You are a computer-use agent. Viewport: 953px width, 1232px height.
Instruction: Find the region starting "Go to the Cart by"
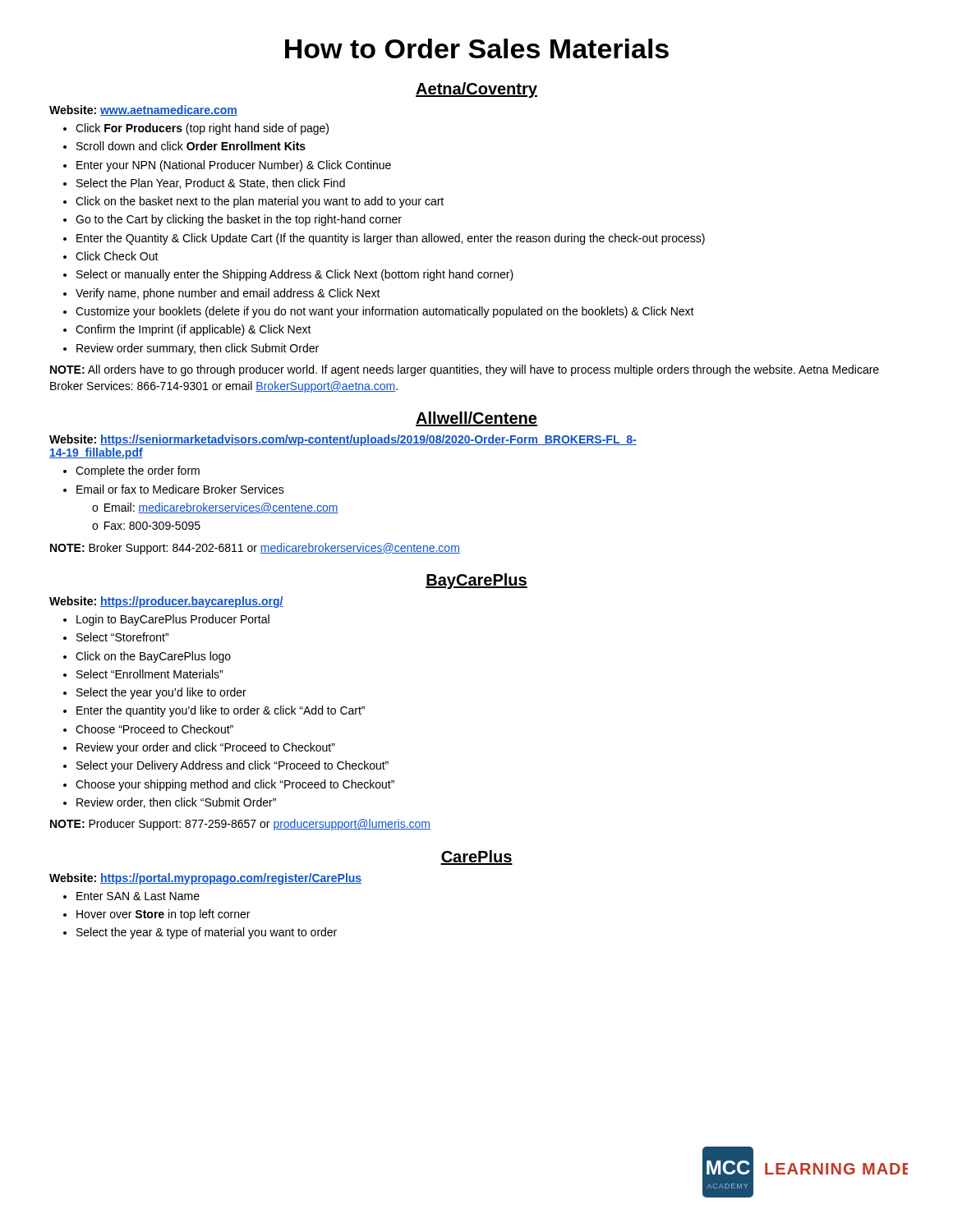tap(239, 220)
